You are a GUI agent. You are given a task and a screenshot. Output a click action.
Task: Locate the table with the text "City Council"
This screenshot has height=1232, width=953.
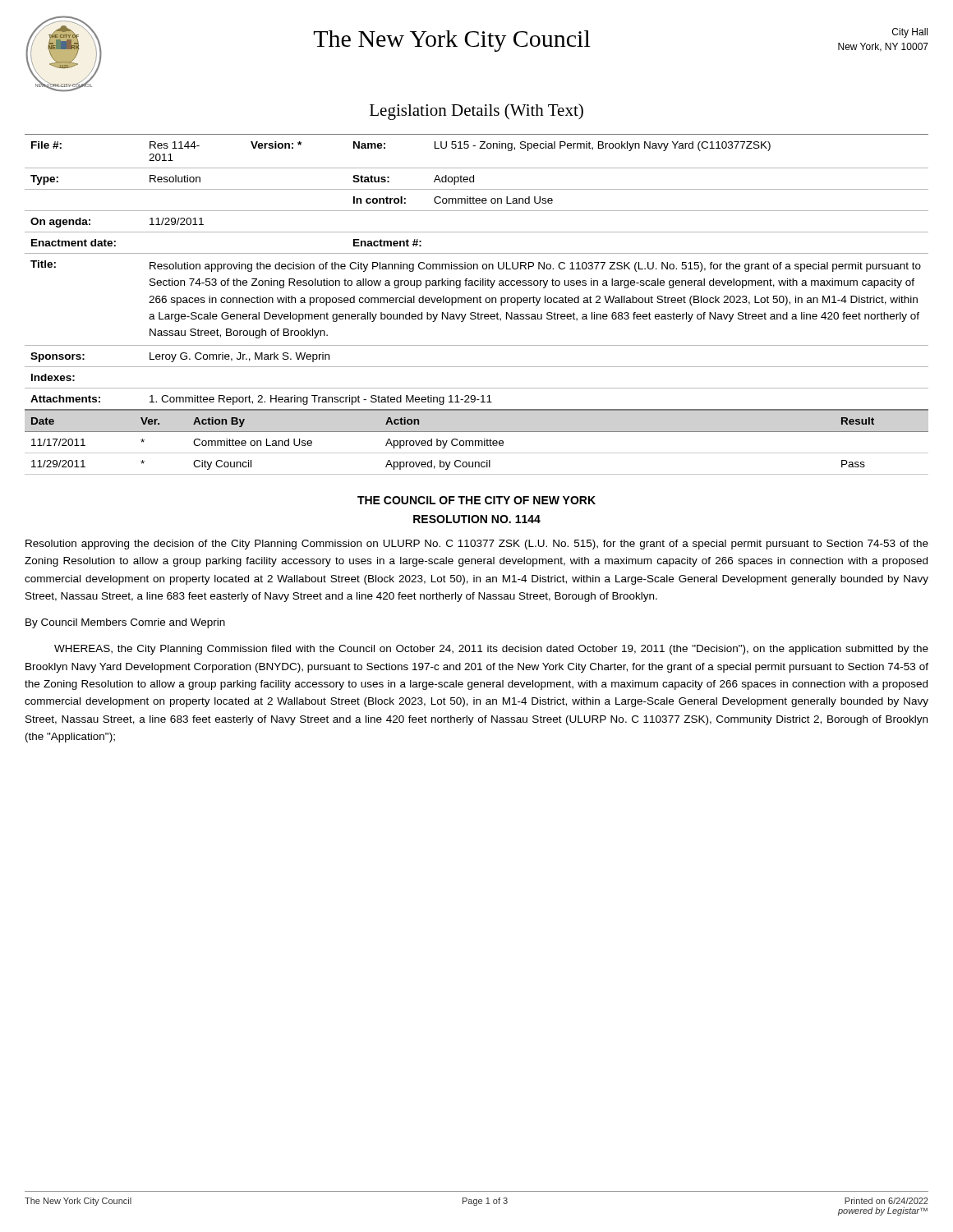click(x=476, y=442)
